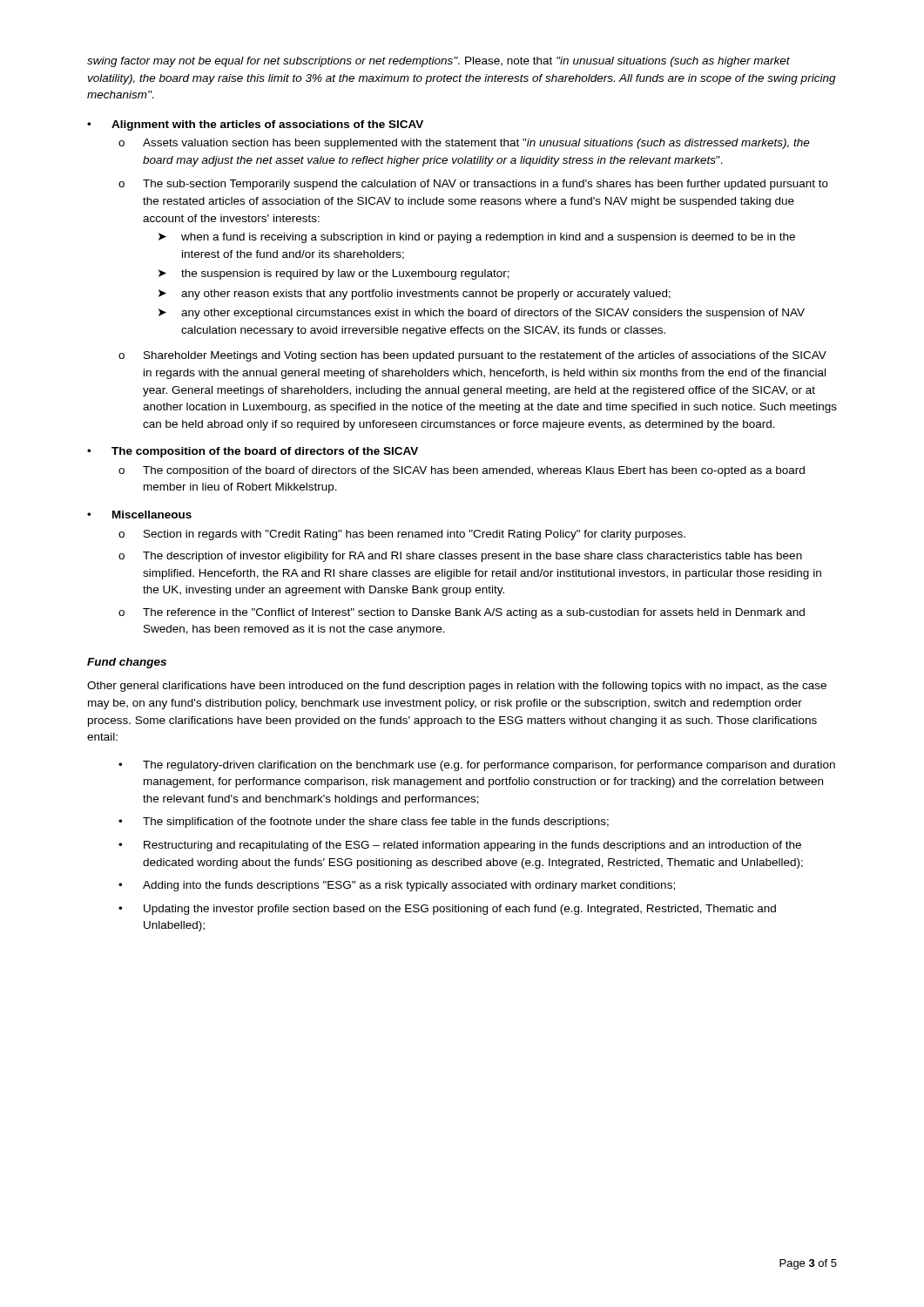Where is the passage that starts "• Adding into the funds"?
Screen dimensions: 1307x924
click(x=478, y=885)
